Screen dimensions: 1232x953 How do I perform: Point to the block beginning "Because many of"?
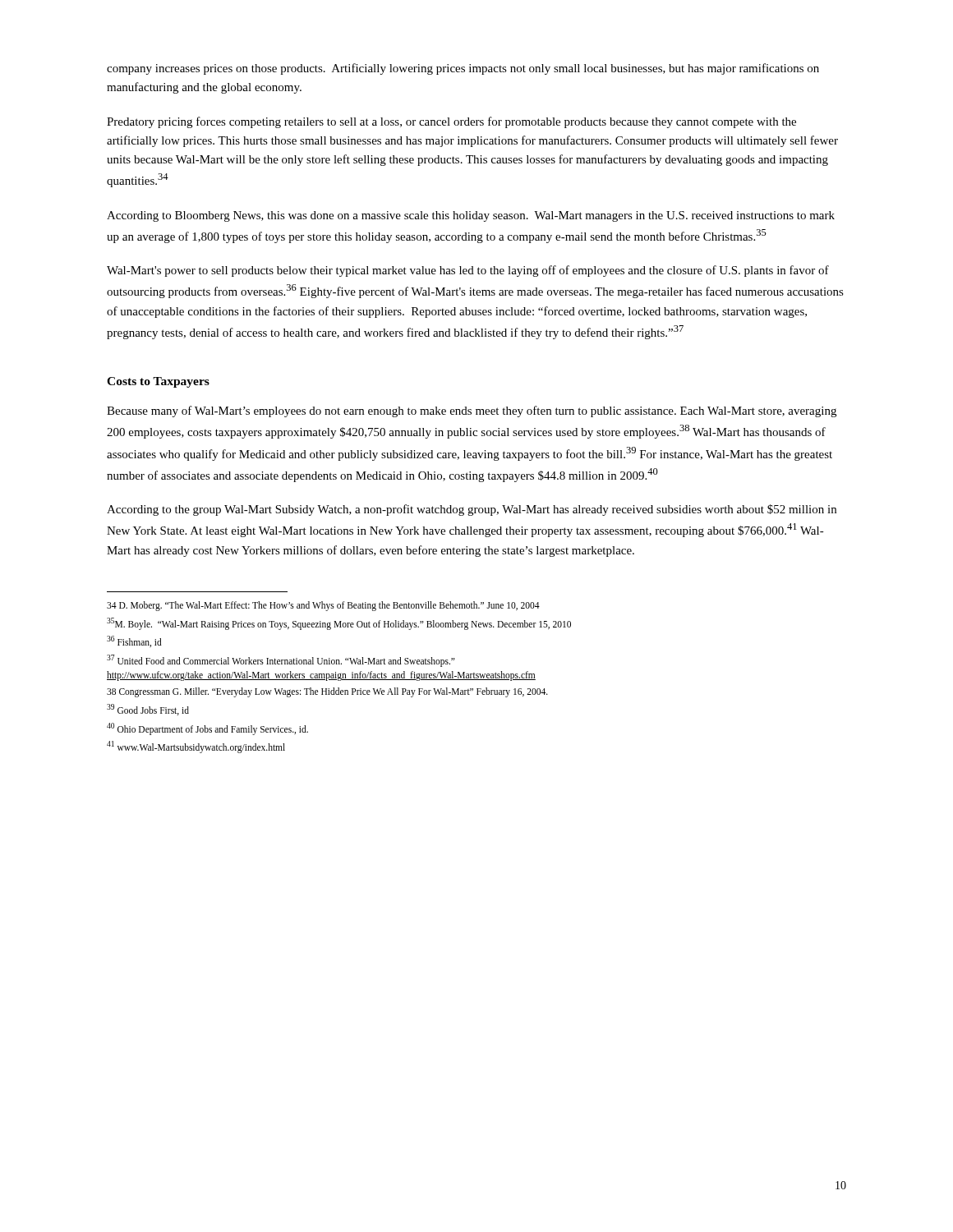[x=472, y=443]
